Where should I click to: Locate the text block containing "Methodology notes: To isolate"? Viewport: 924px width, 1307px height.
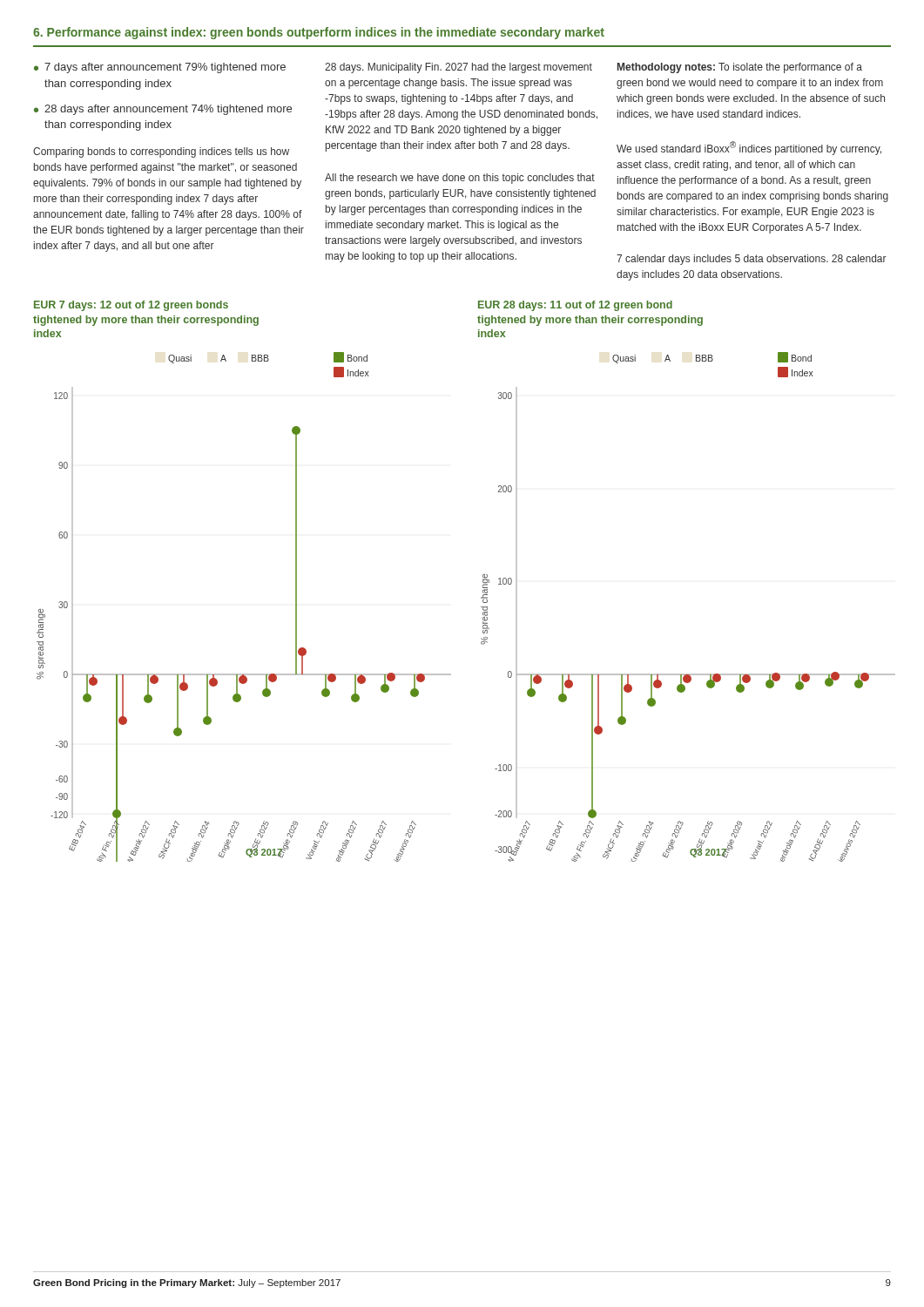point(751,91)
